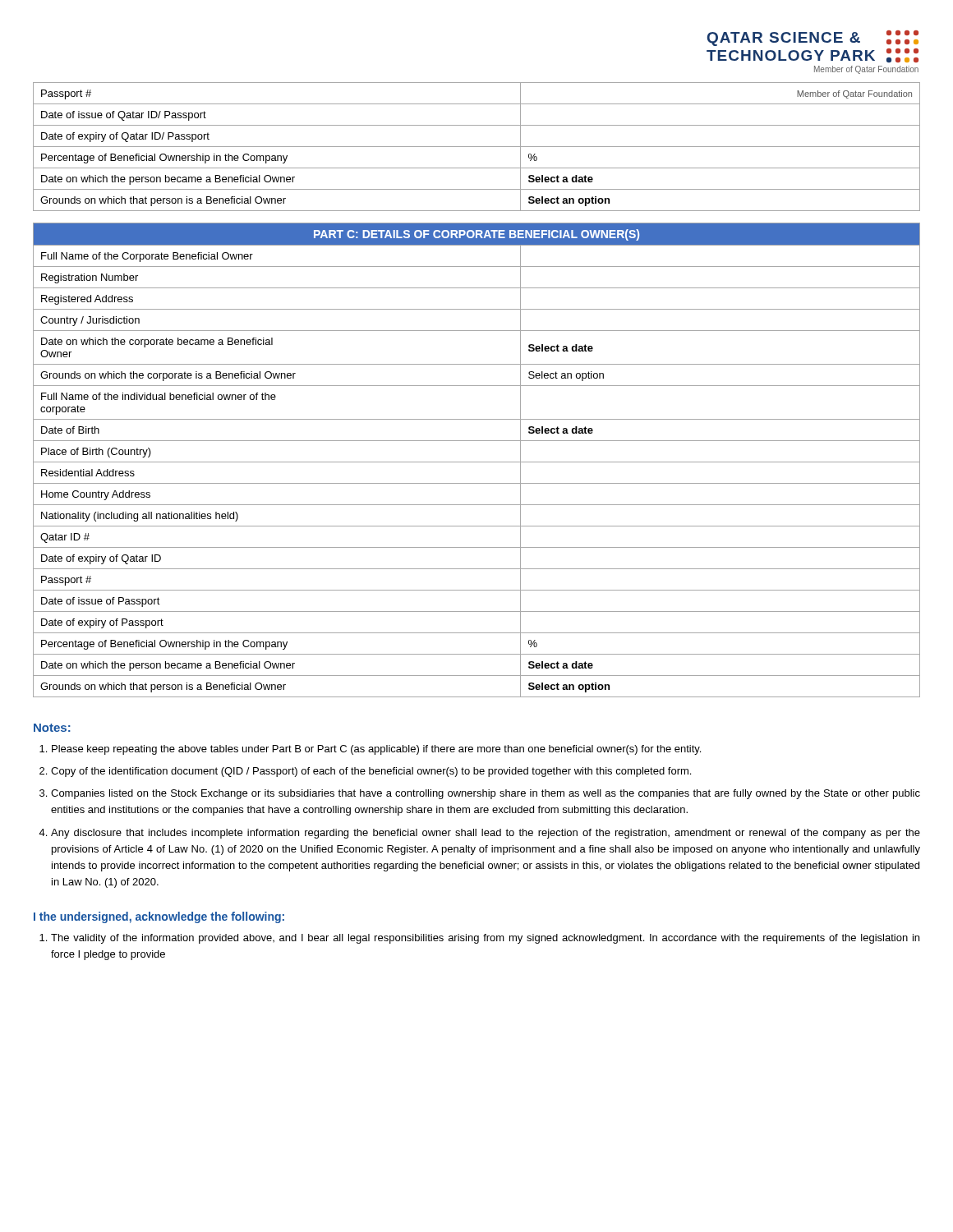Find the block on this page that starts "Any disclosure that includes incomplete information regarding"
The height and width of the screenshot is (1232, 953).
tap(486, 857)
